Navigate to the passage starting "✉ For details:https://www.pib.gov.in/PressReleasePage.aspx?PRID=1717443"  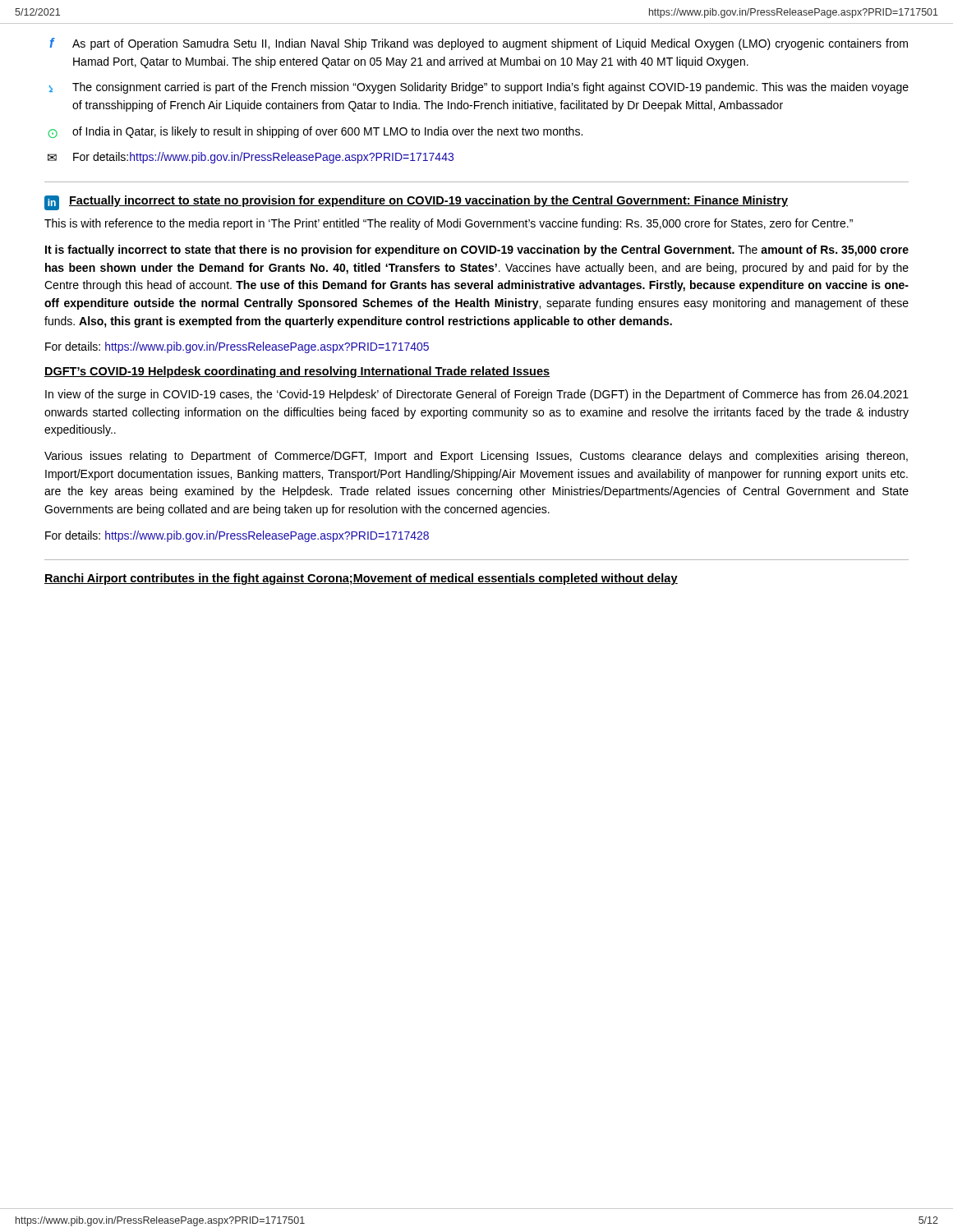tap(251, 158)
